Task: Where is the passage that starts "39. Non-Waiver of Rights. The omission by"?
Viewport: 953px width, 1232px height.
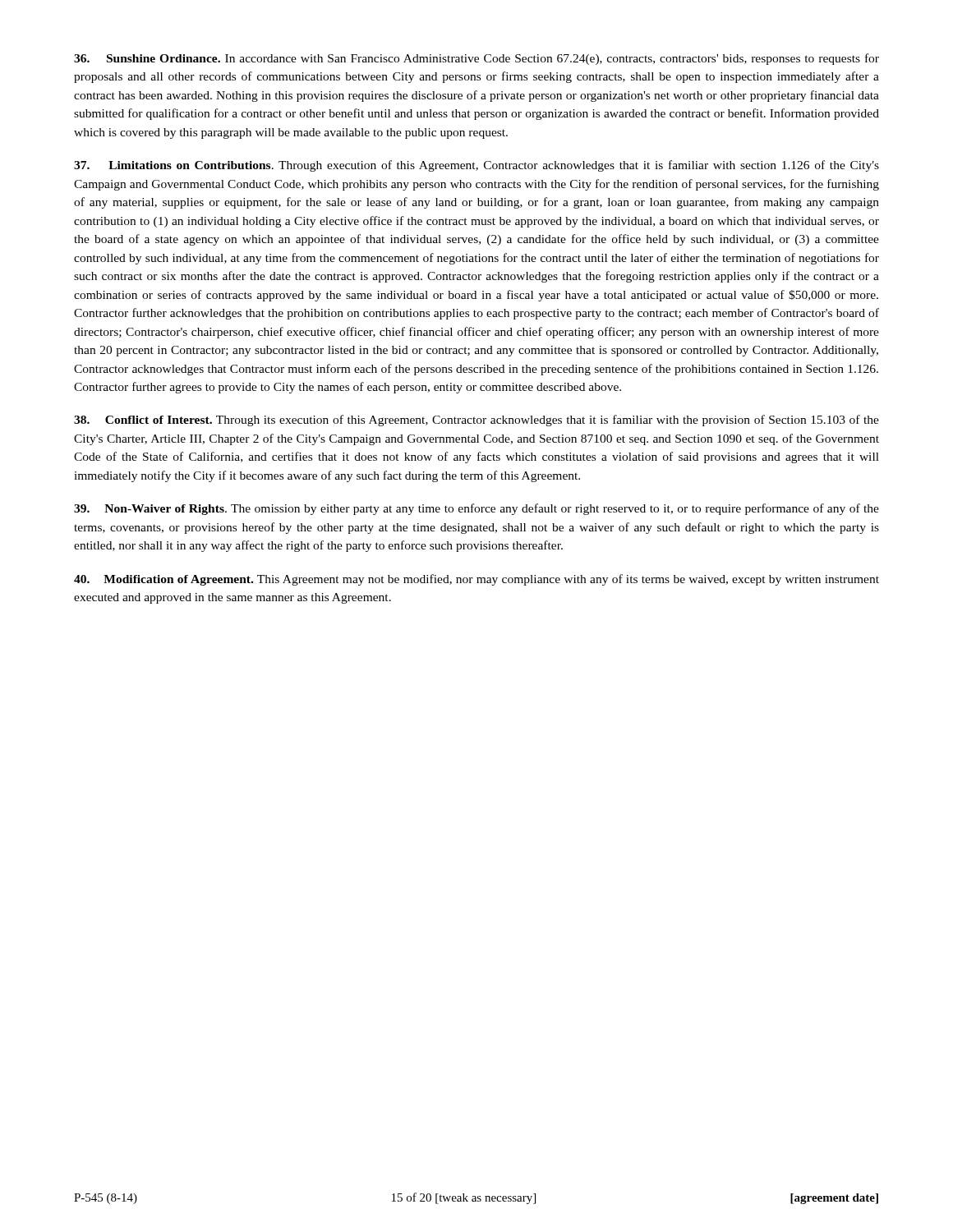Action: click(476, 527)
